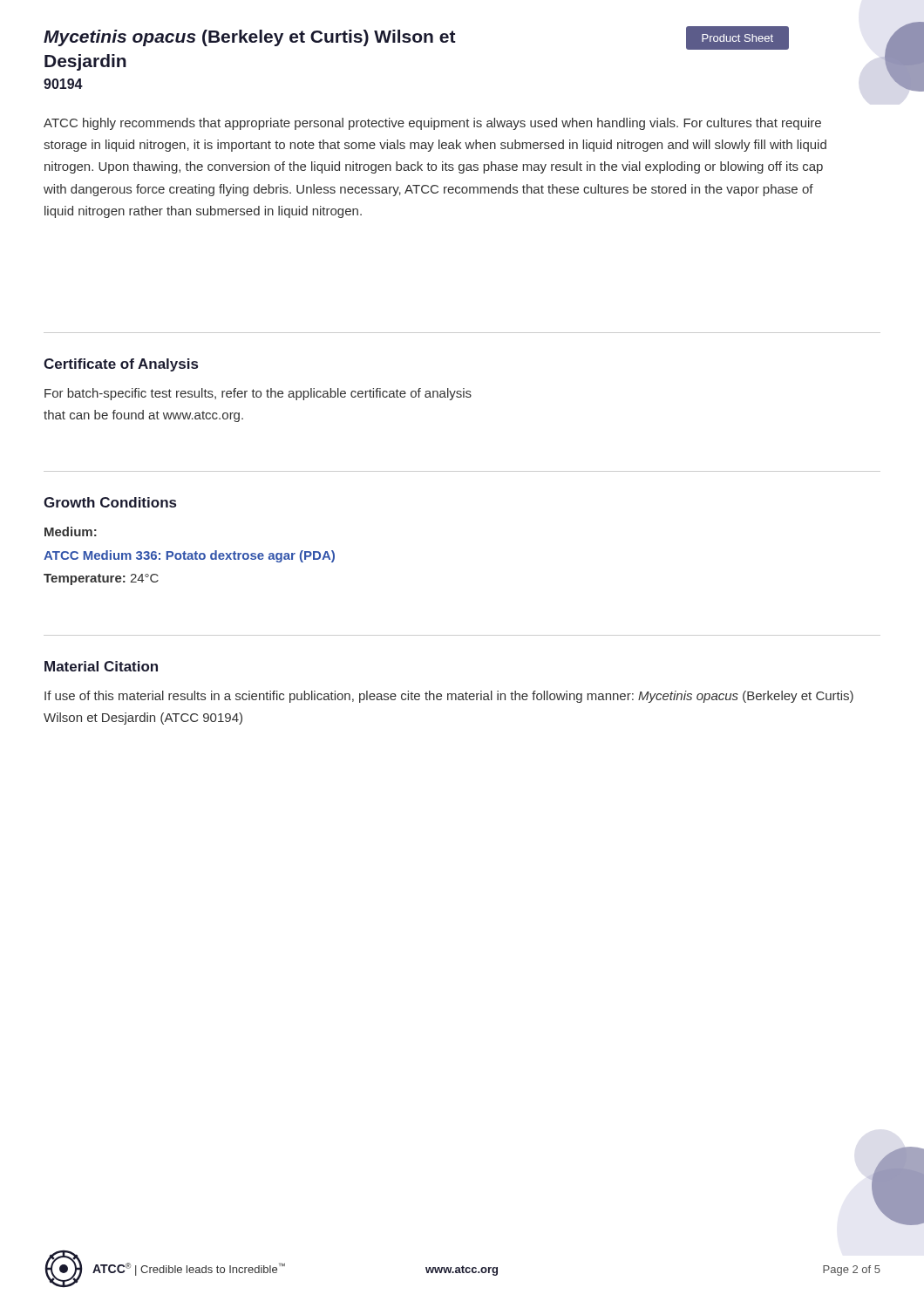This screenshot has width=924, height=1308.
Task: Find the section header that says "Certificate of Analysis"
Action: click(121, 364)
